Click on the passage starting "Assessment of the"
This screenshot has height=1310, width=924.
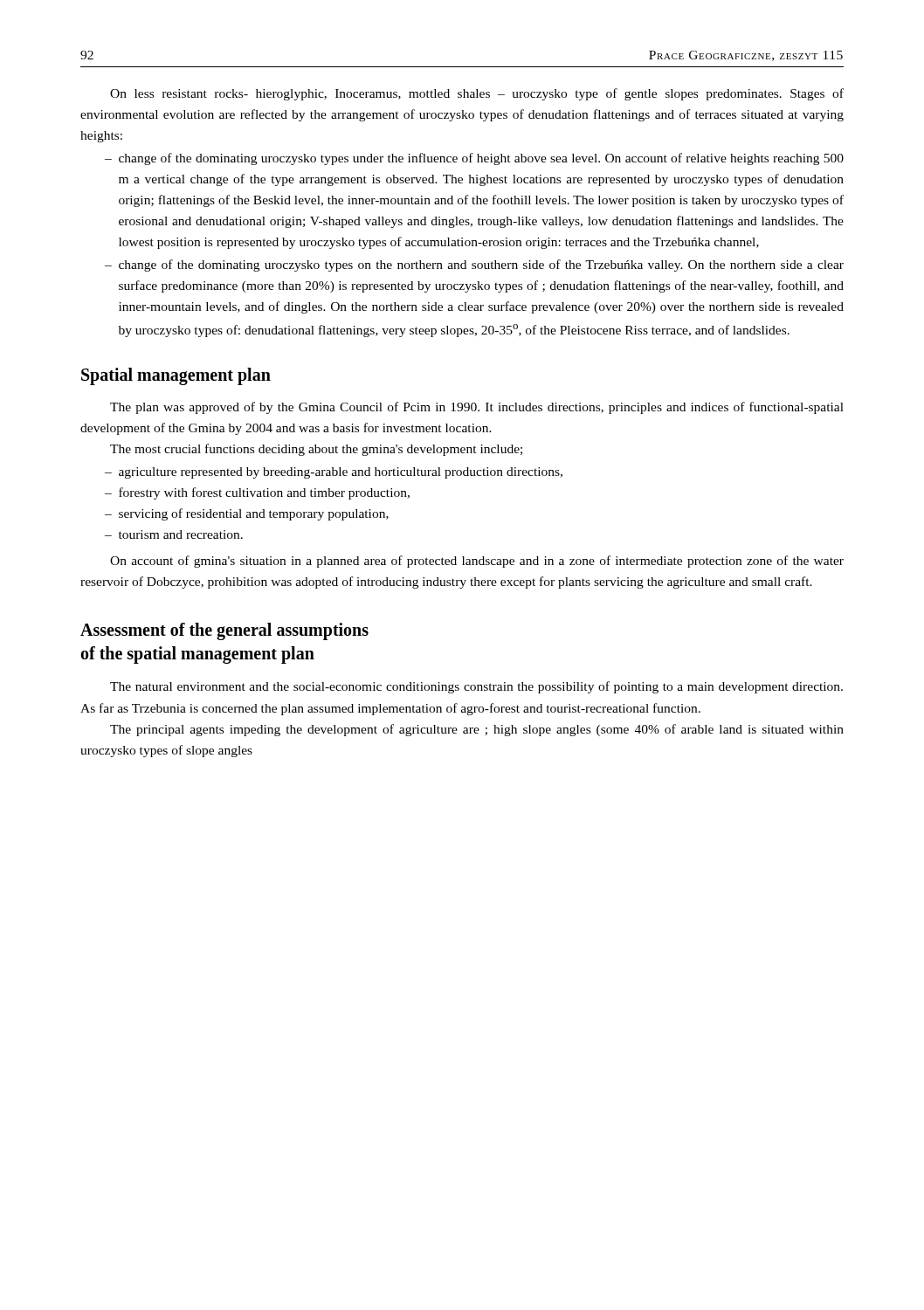[x=224, y=642]
